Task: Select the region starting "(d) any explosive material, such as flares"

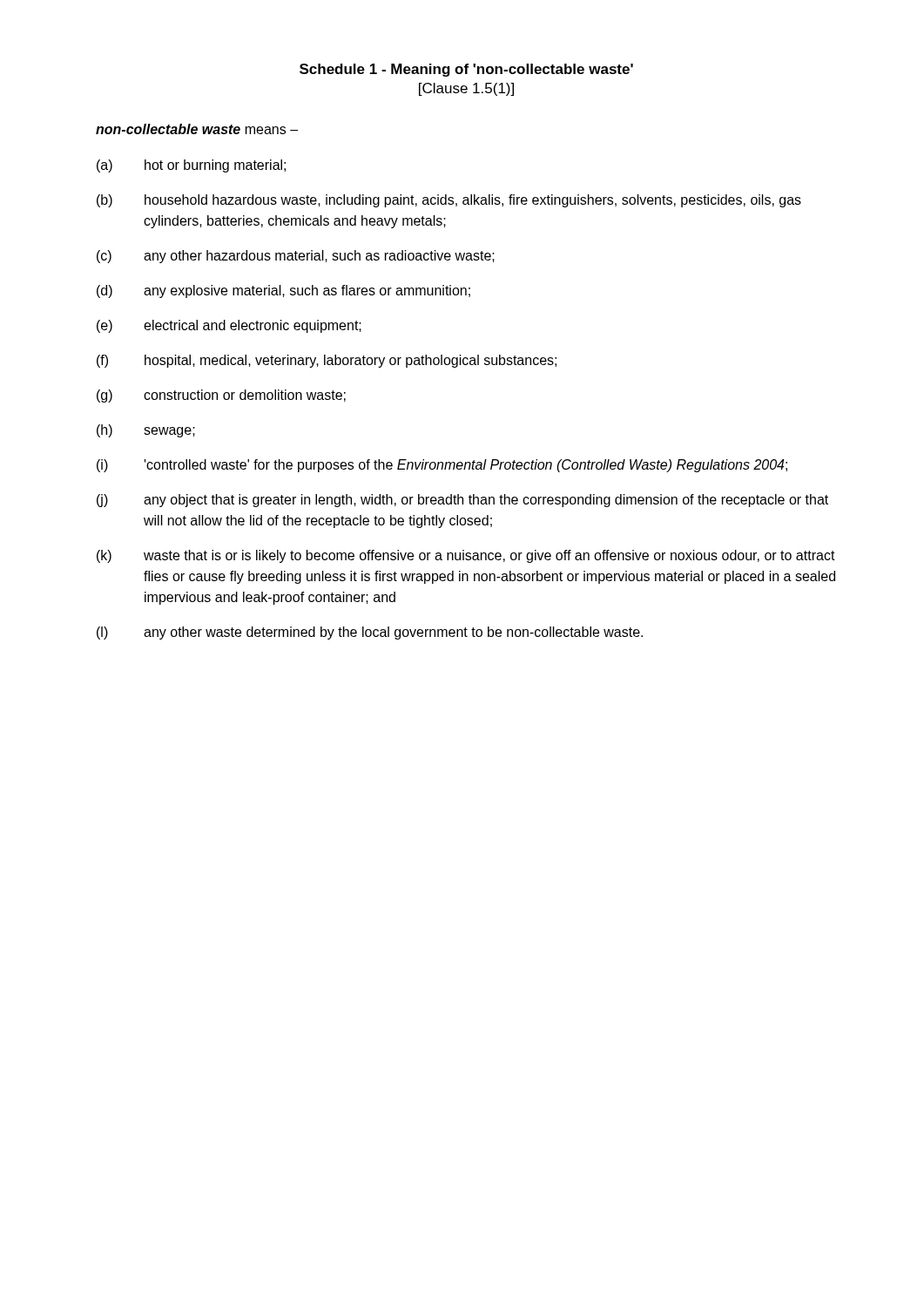Action: click(466, 291)
